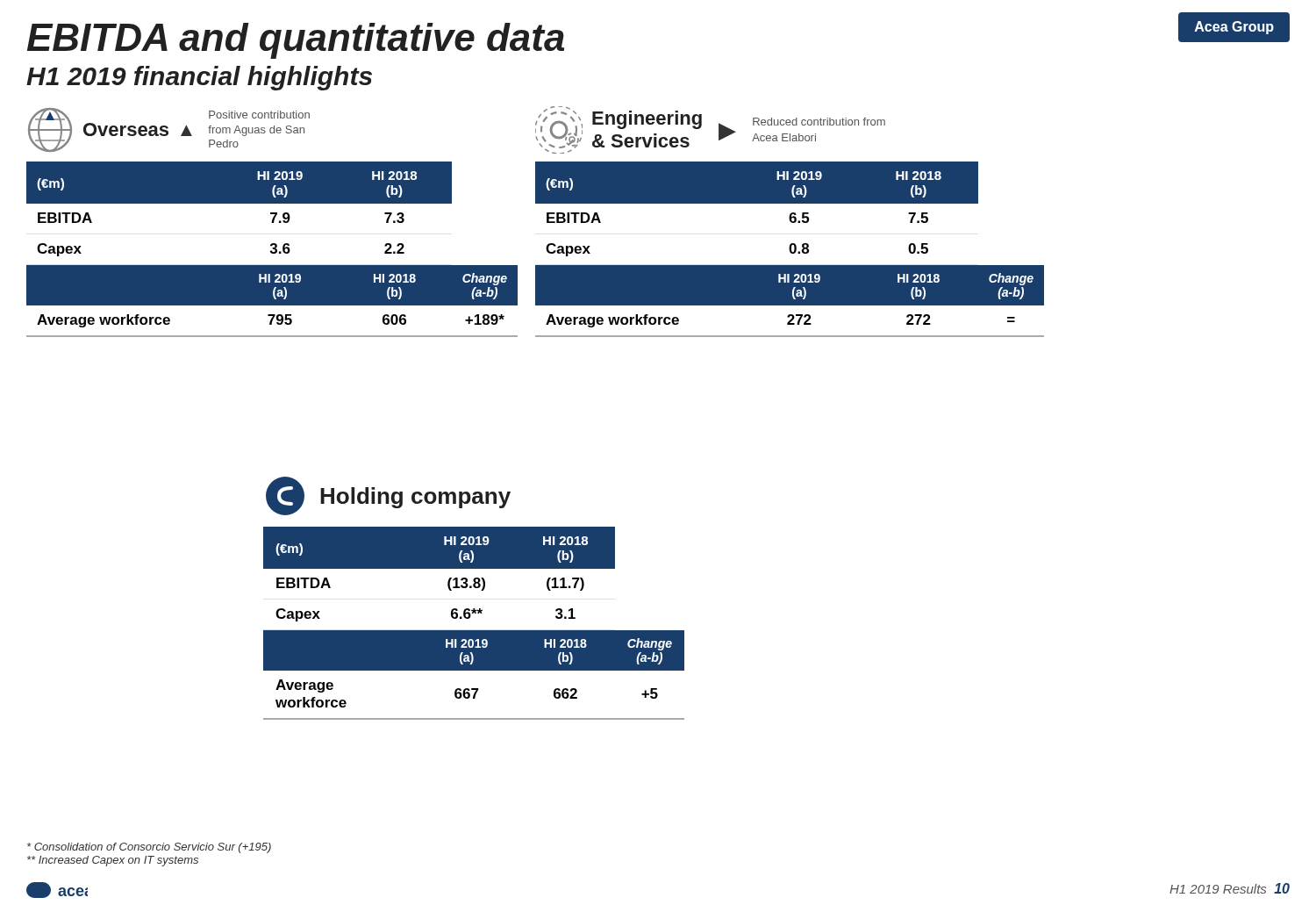This screenshot has height=912, width=1316.
Task: Locate the passage starting "Consolidation of Consorcio Servicio Sur (+195)"
Action: coord(149,847)
